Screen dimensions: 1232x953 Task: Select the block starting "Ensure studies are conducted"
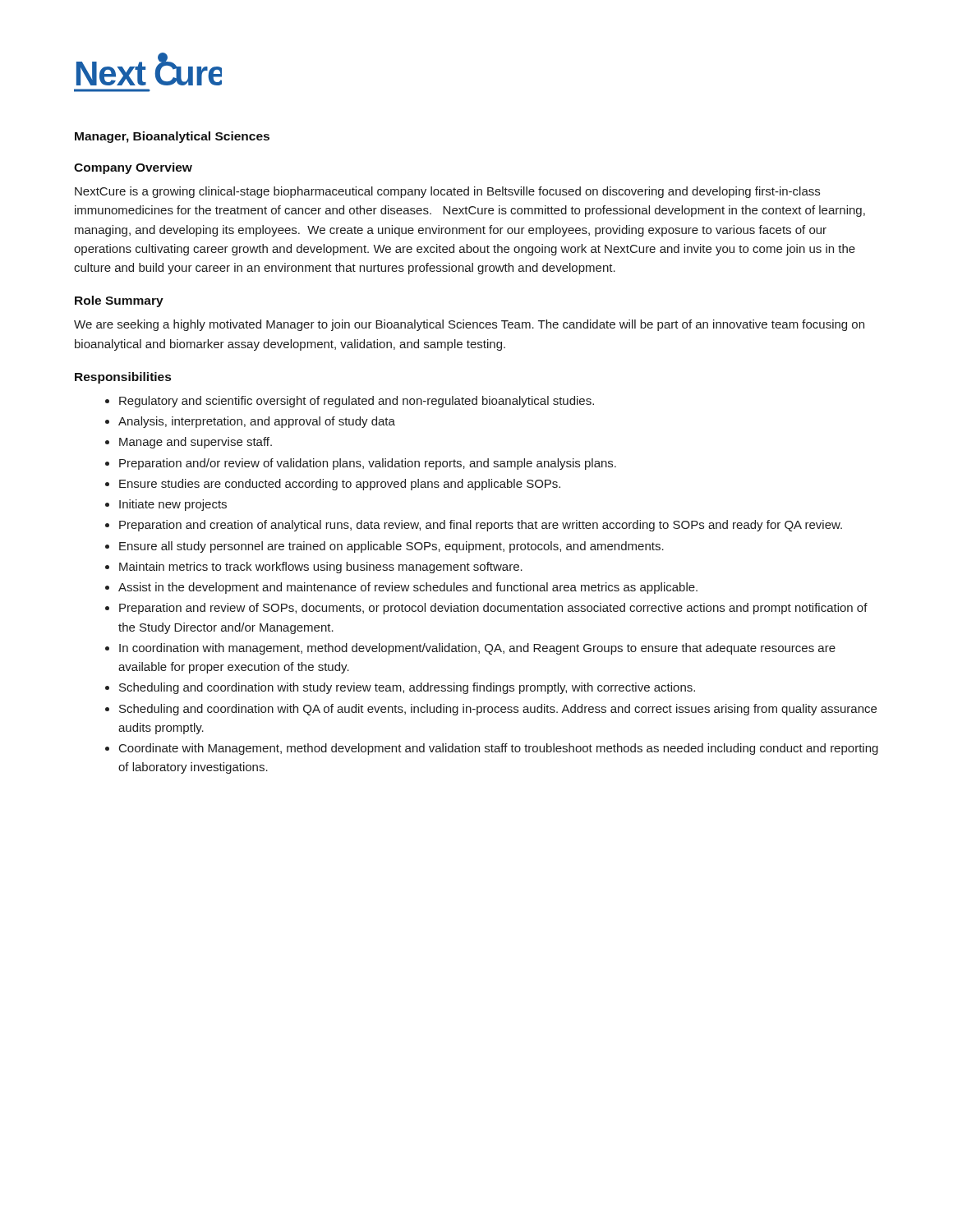[x=340, y=483]
